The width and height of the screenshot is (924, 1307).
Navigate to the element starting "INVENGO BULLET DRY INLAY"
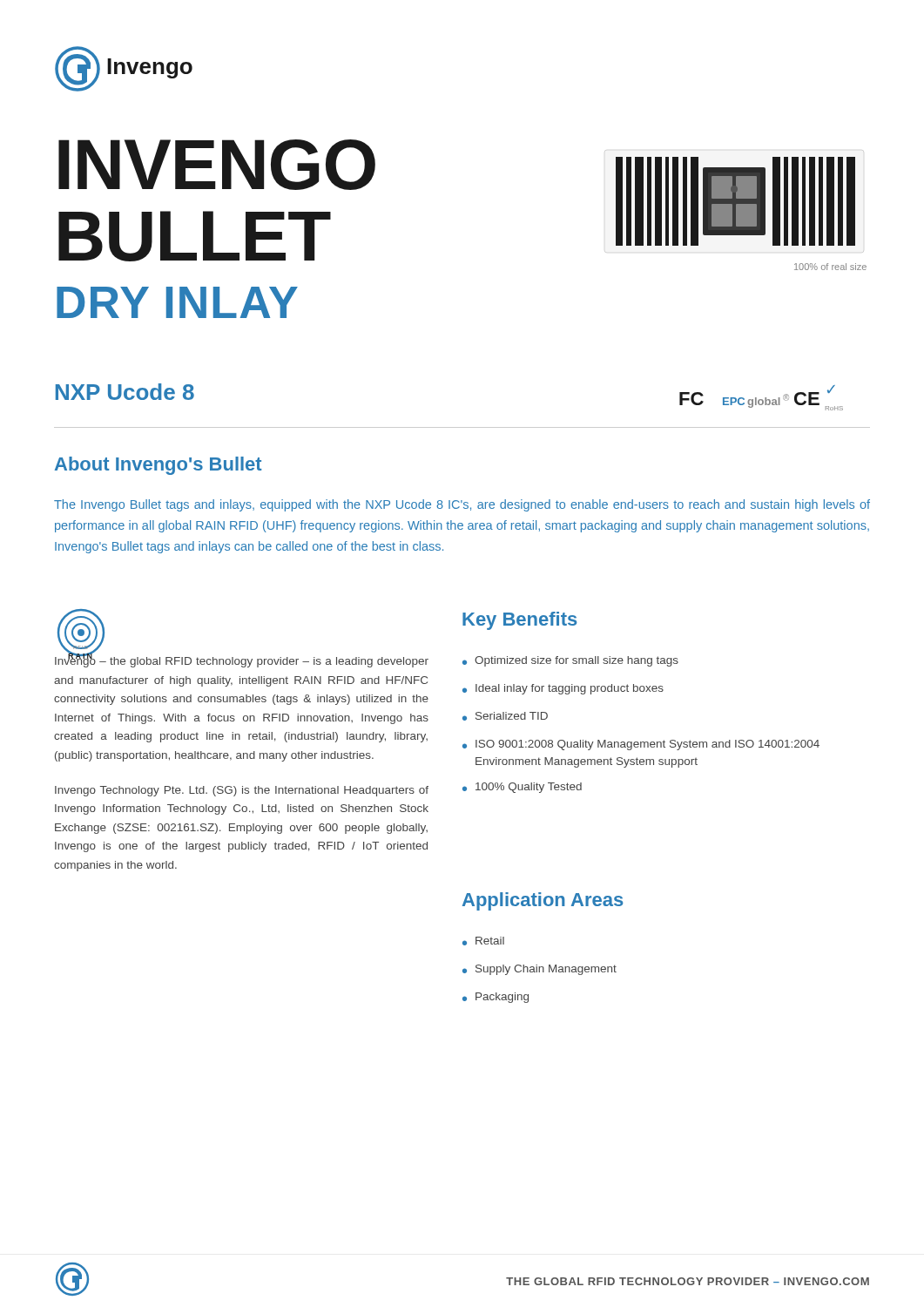pyautogui.click(x=216, y=229)
